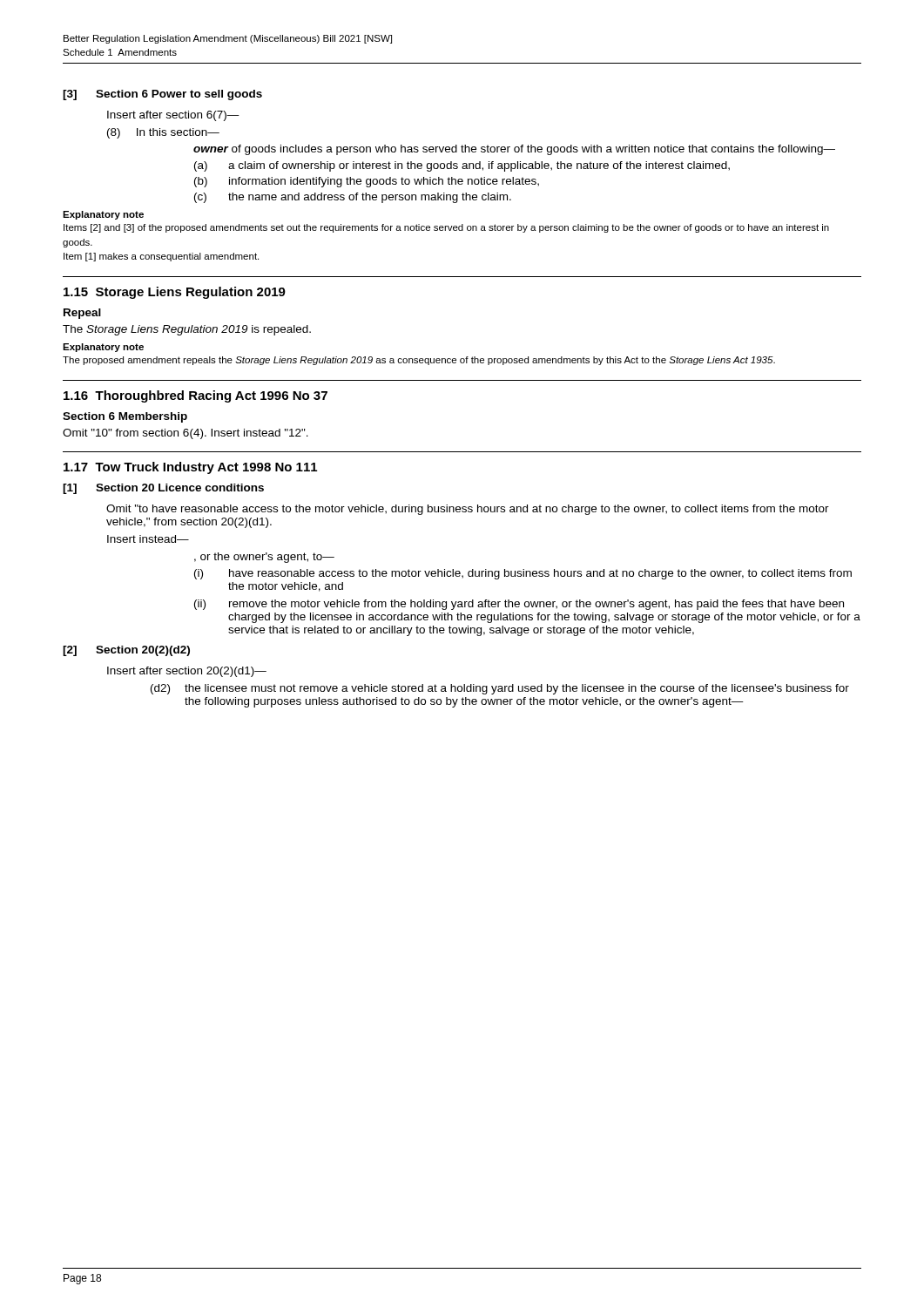This screenshot has width=924, height=1307.
Task: Point to the region starting "Omit "to have reasonable access to the motor"
Action: pos(467,515)
